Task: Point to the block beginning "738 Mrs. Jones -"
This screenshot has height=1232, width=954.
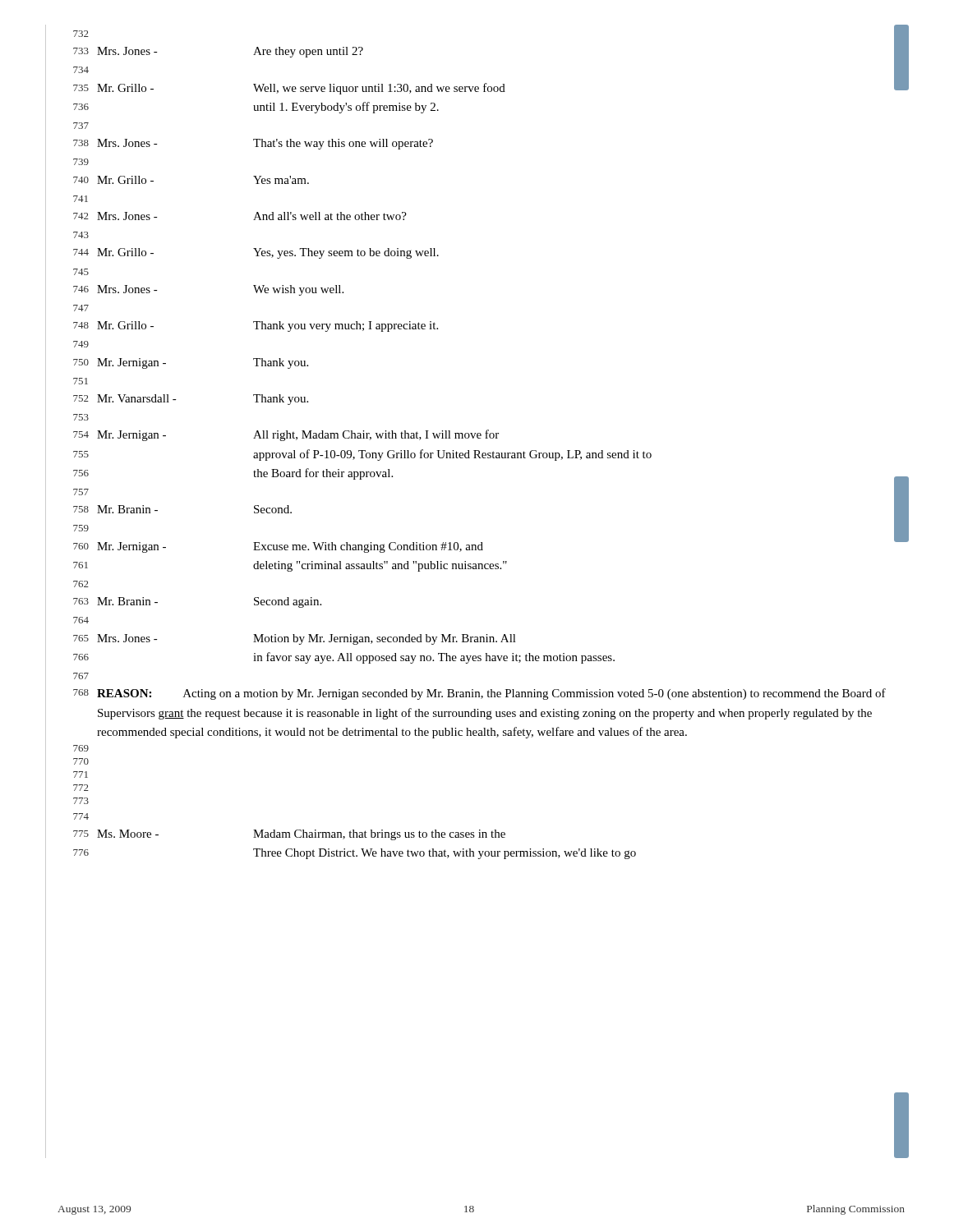Action: (253, 144)
